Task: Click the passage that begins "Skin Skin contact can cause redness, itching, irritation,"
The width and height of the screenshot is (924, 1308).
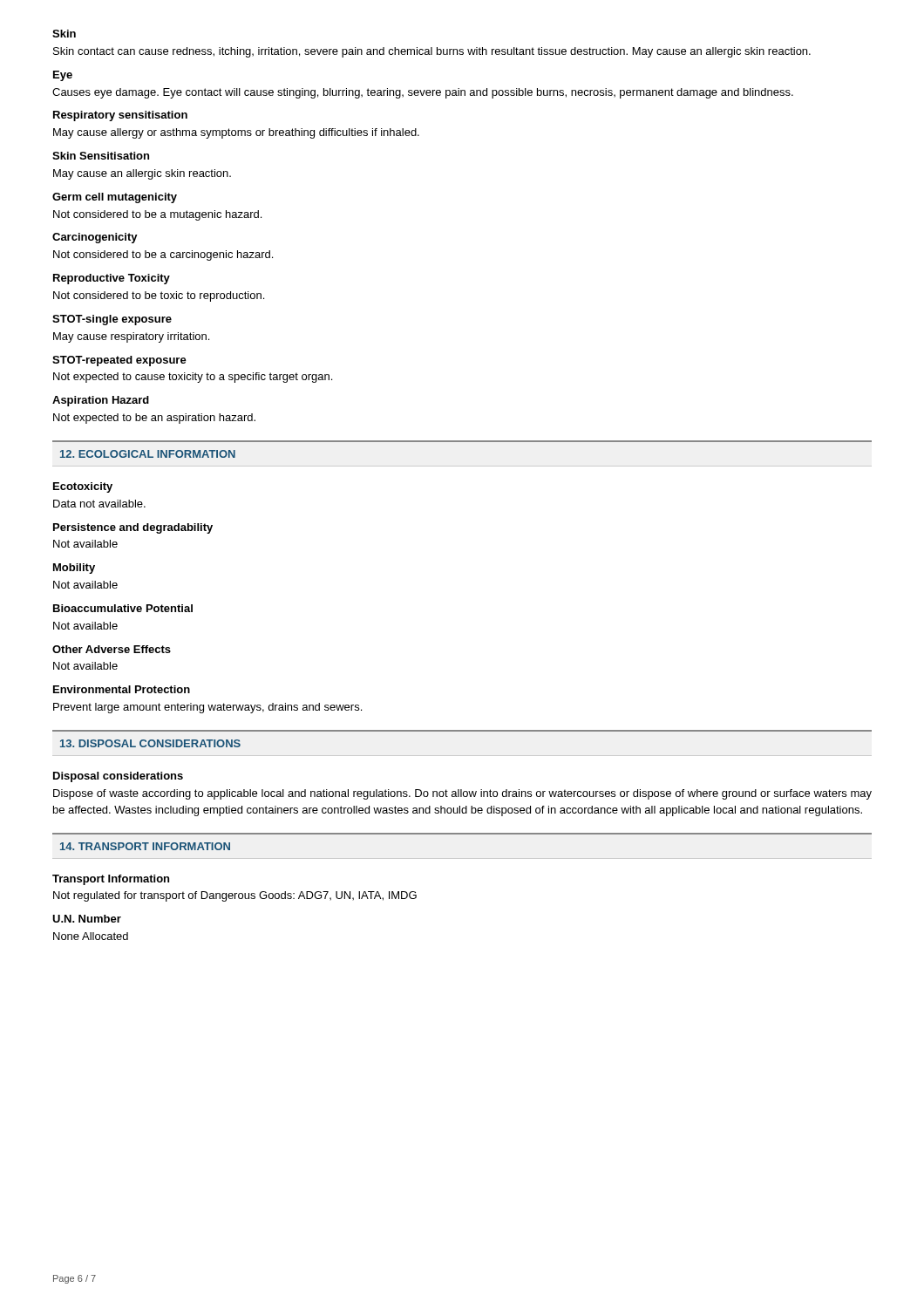Action: (462, 43)
